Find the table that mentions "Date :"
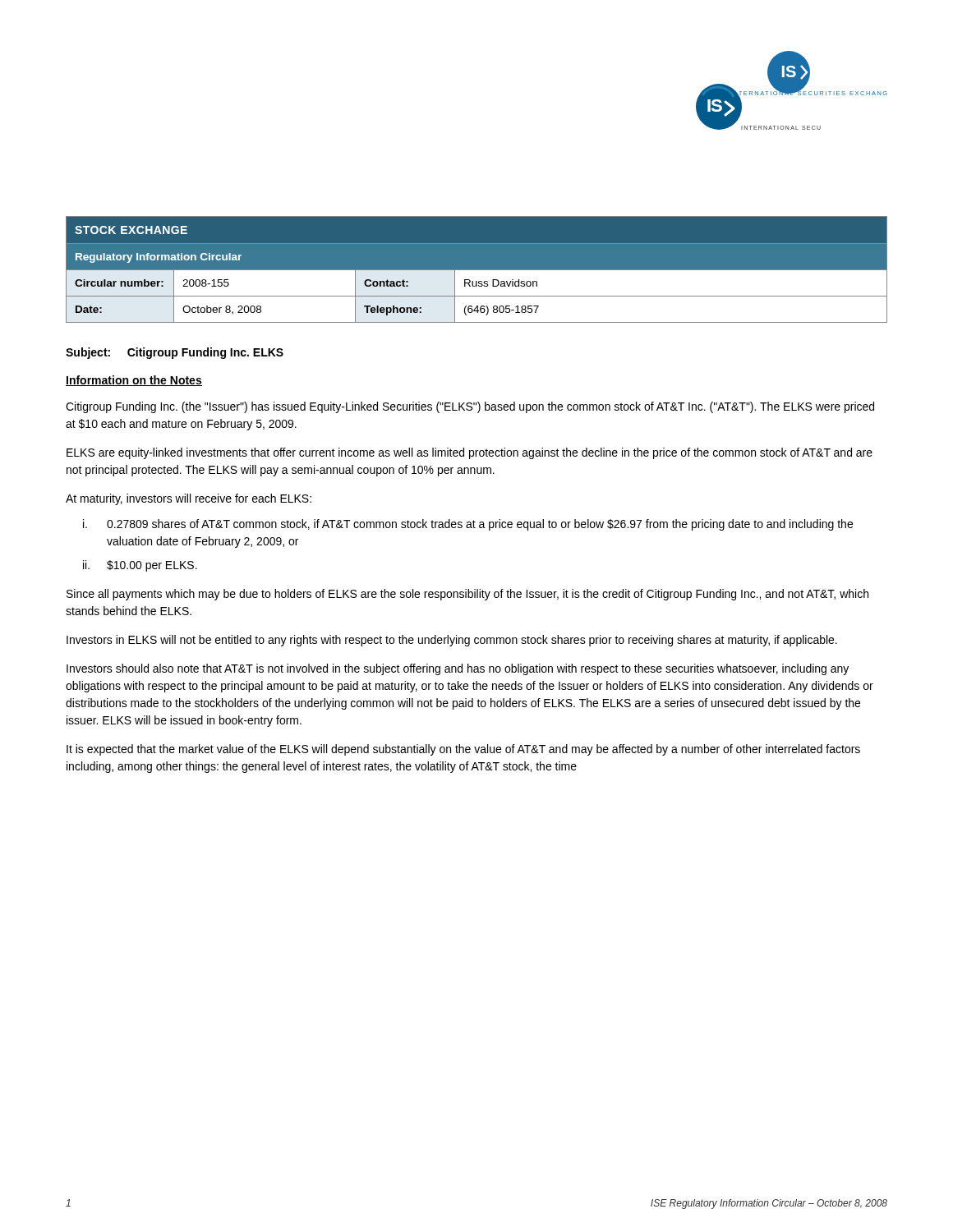This screenshot has height=1232, width=953. click(476, 269)
